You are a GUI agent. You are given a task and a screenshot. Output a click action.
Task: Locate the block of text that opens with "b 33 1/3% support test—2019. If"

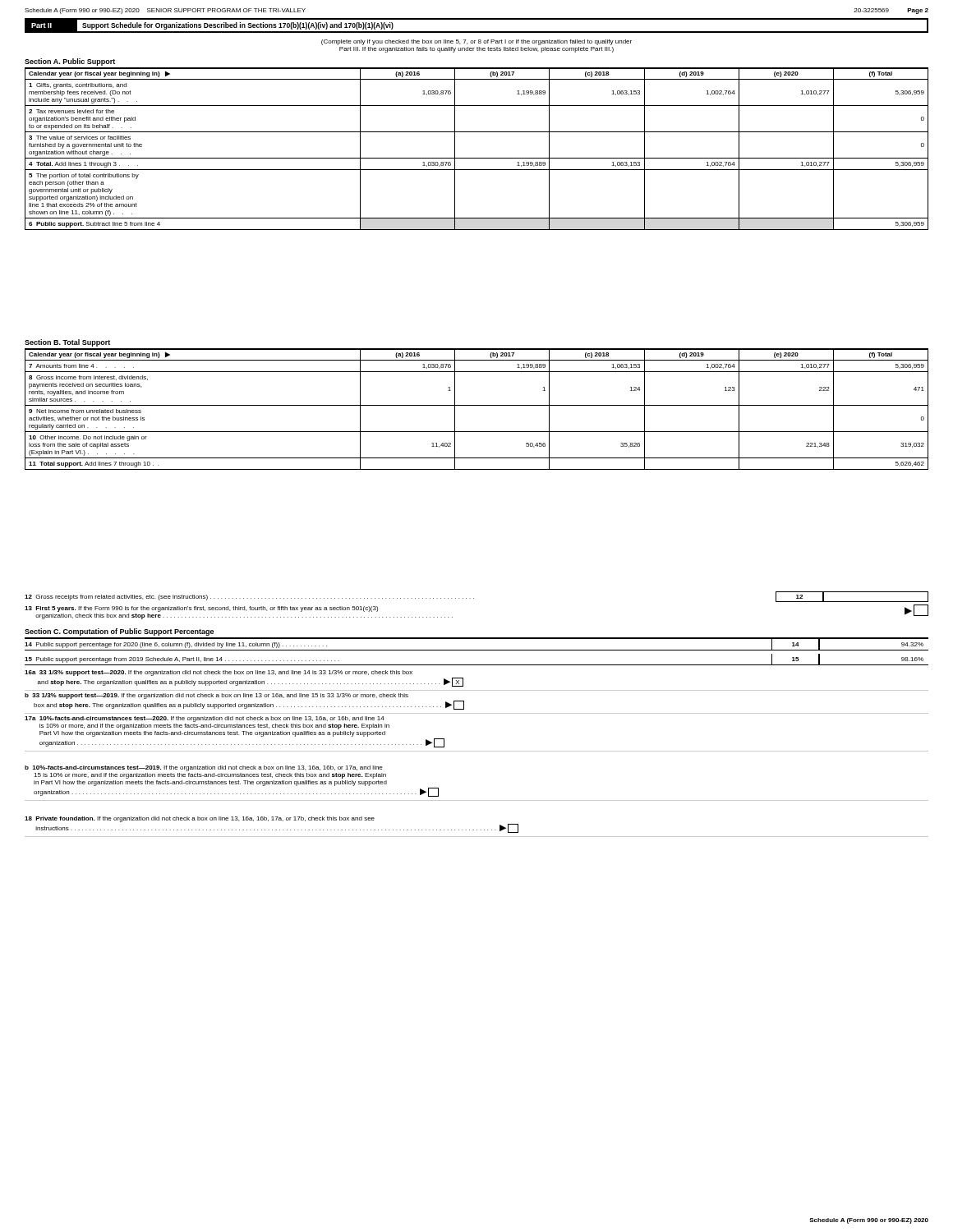tap(244, 701)
